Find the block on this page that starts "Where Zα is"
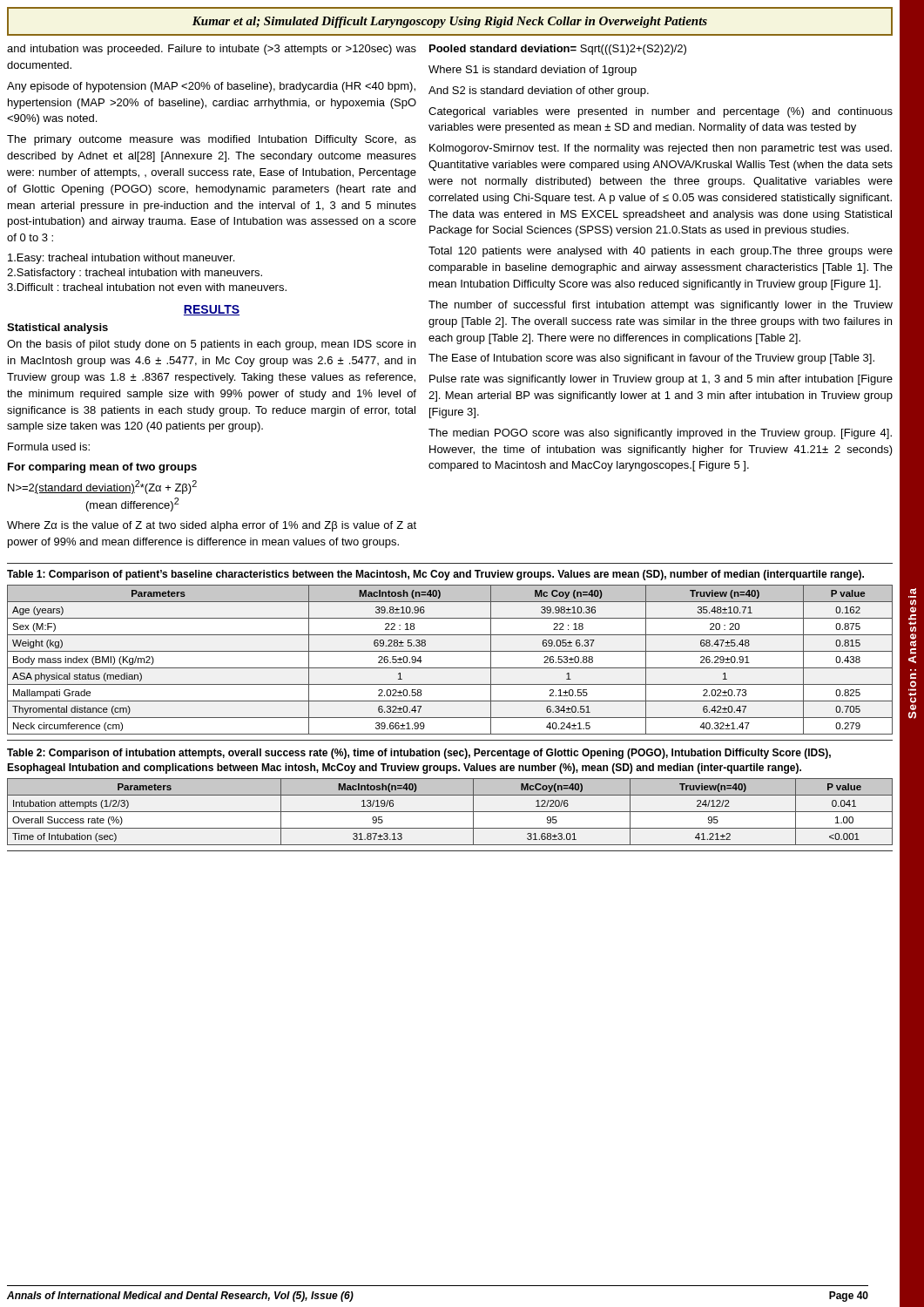The height and width of the screenshot is (1307, 924). (x=212, y=534)
